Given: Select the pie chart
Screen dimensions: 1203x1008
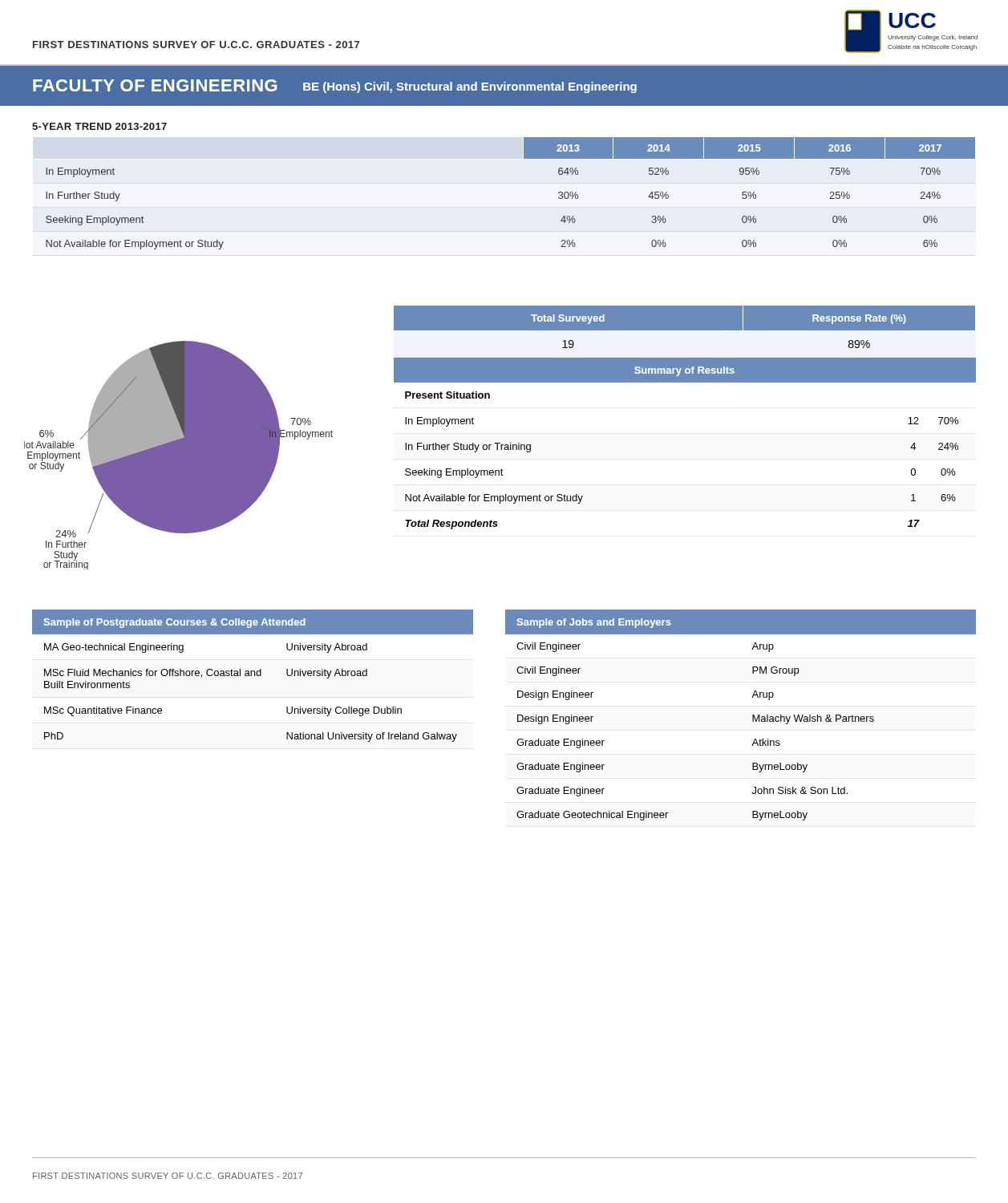Looking at the screenshot, I should pyautogui.click(x=192, y=433).
